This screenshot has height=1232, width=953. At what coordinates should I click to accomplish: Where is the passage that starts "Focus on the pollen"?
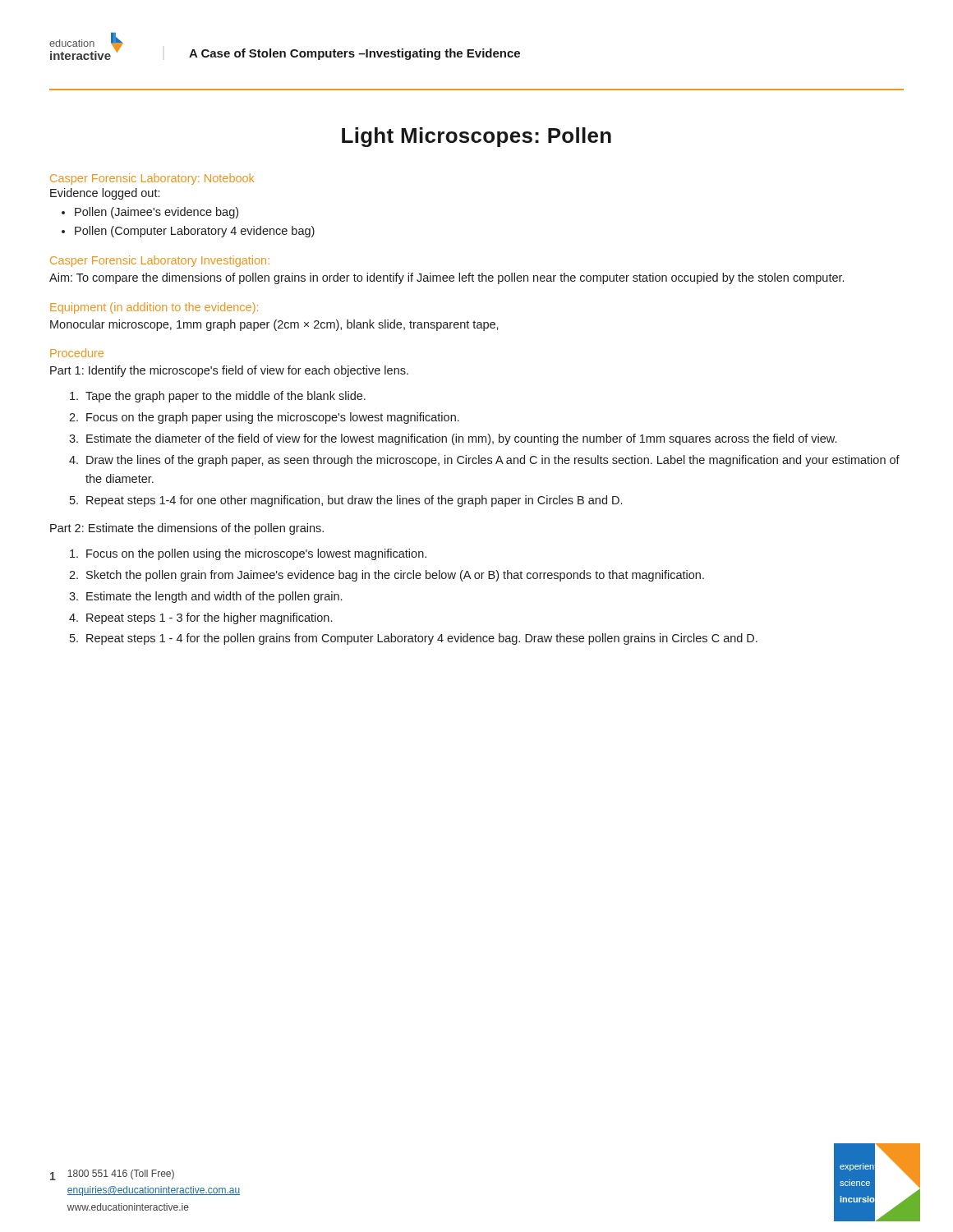point(256,553)
